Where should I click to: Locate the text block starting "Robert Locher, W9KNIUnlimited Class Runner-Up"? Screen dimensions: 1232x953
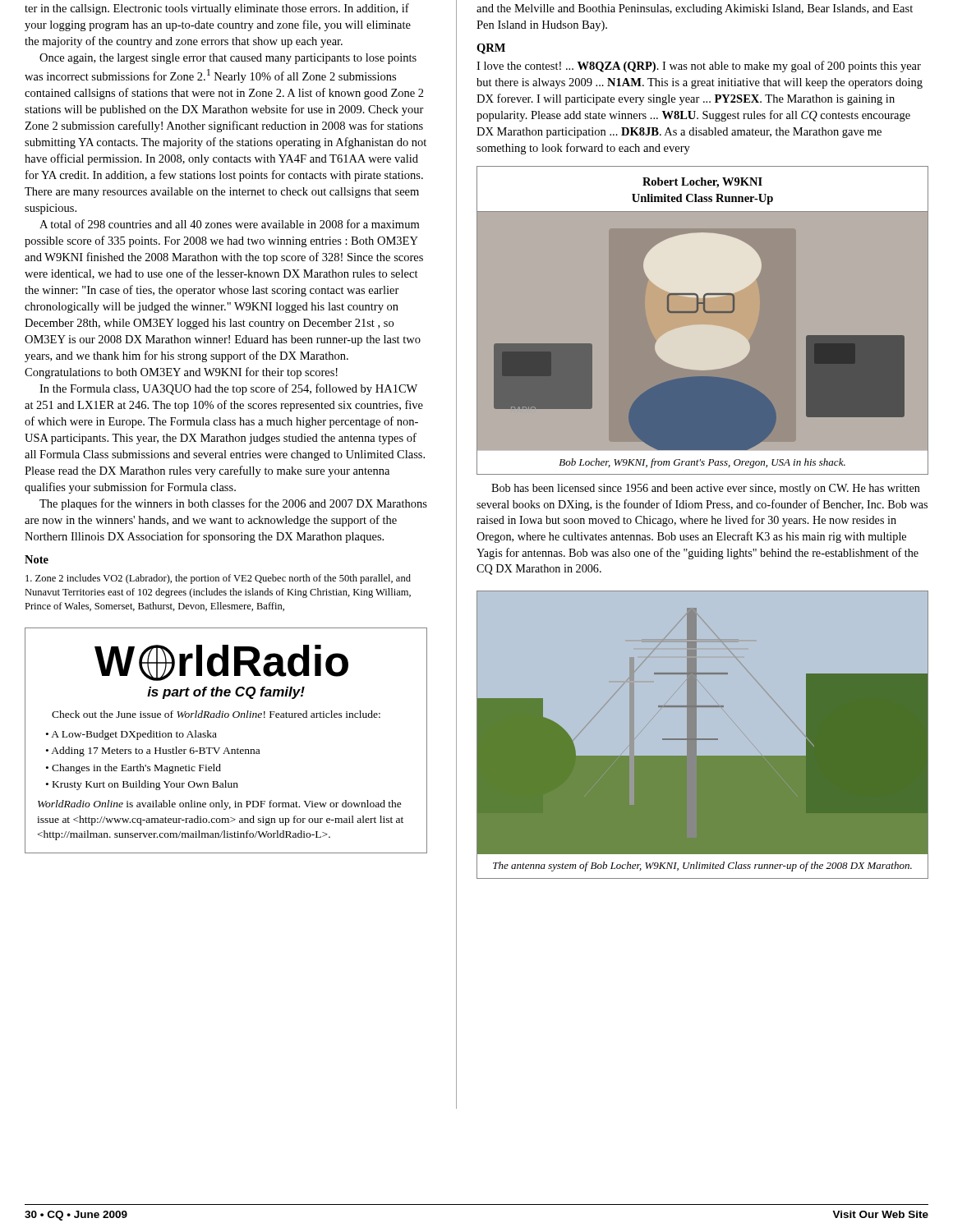point(702,190)
